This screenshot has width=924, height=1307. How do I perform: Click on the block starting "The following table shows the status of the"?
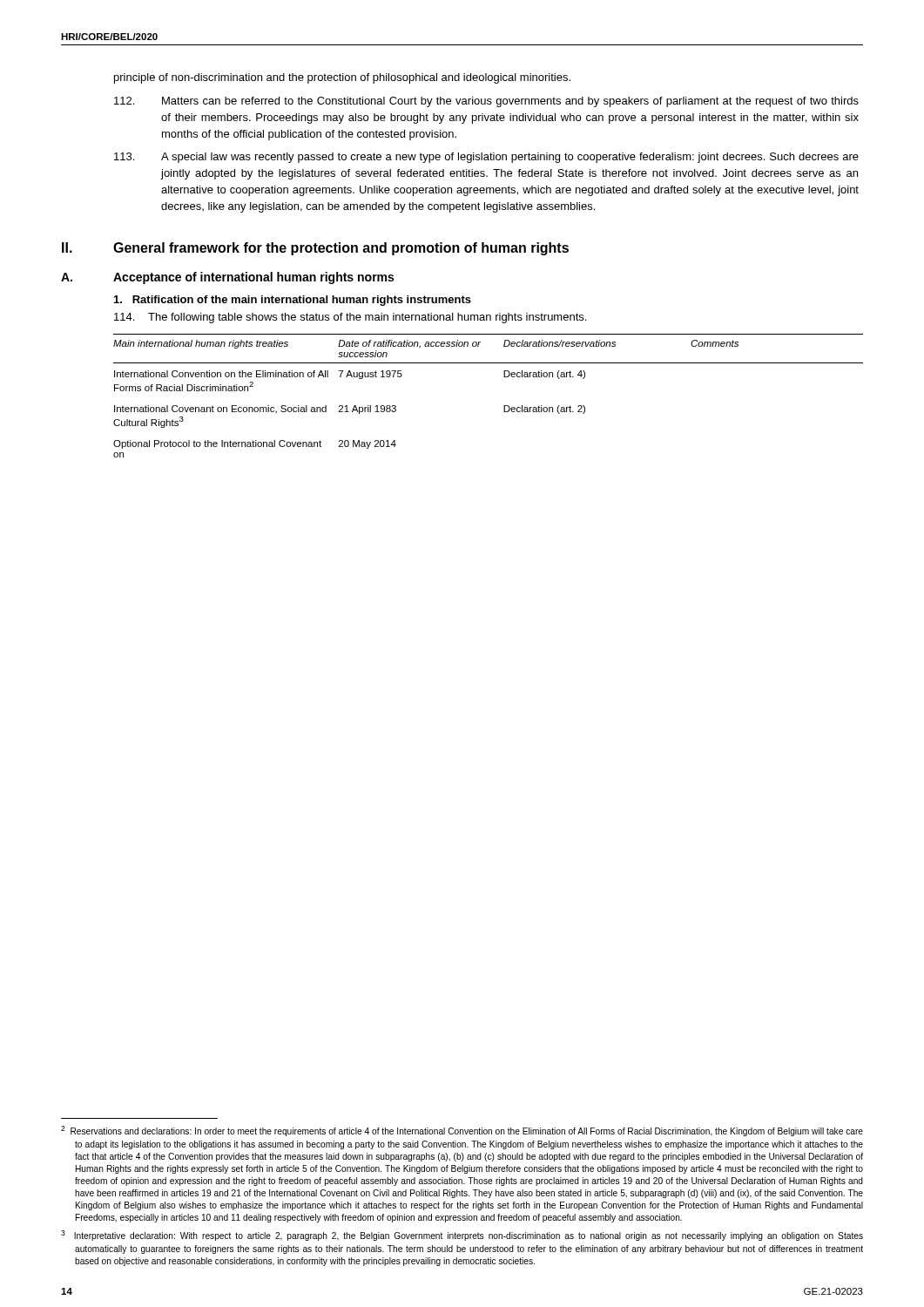coord(486,317)
